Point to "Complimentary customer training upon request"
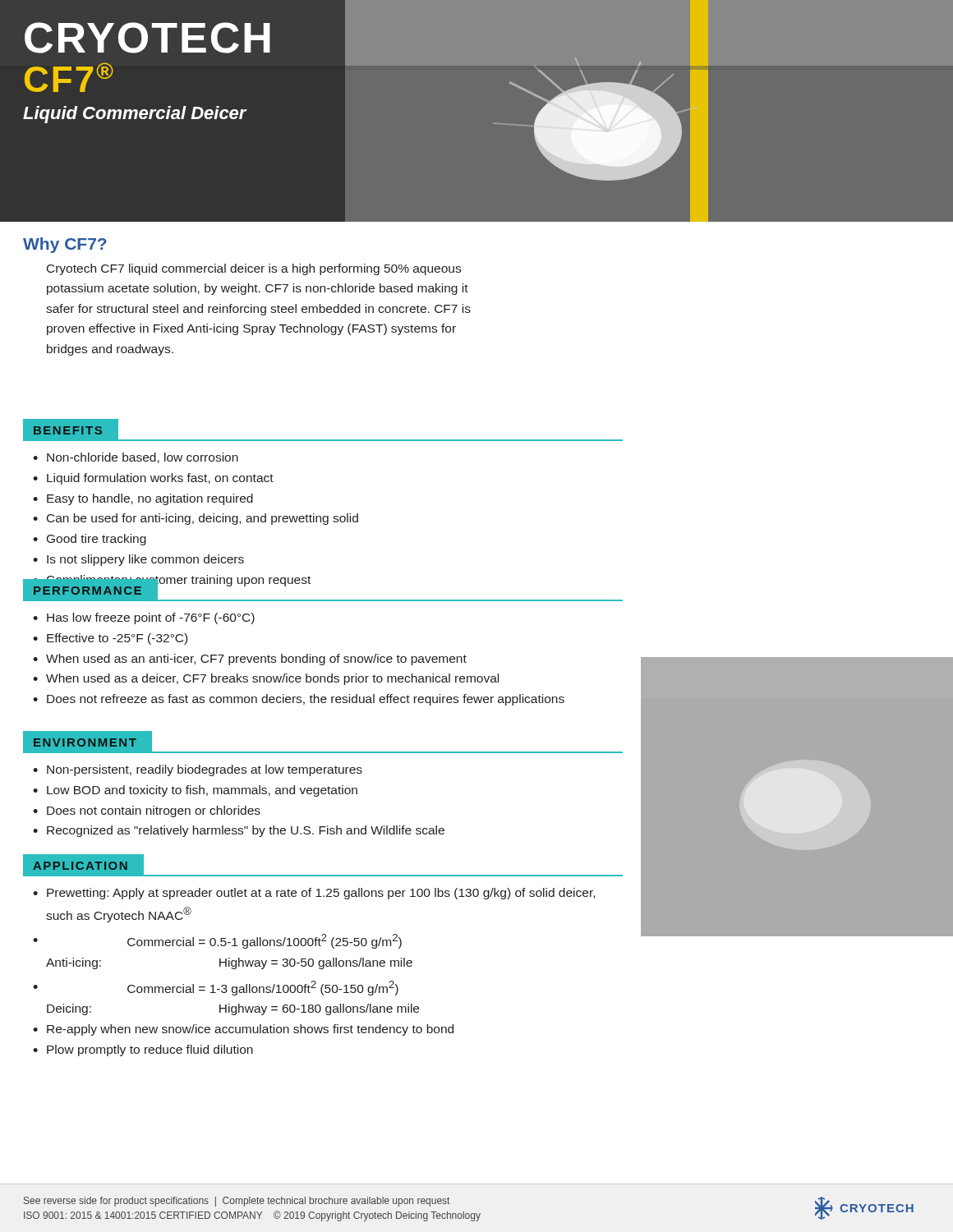Screen dimensions: 1232x953 (178, 579)
